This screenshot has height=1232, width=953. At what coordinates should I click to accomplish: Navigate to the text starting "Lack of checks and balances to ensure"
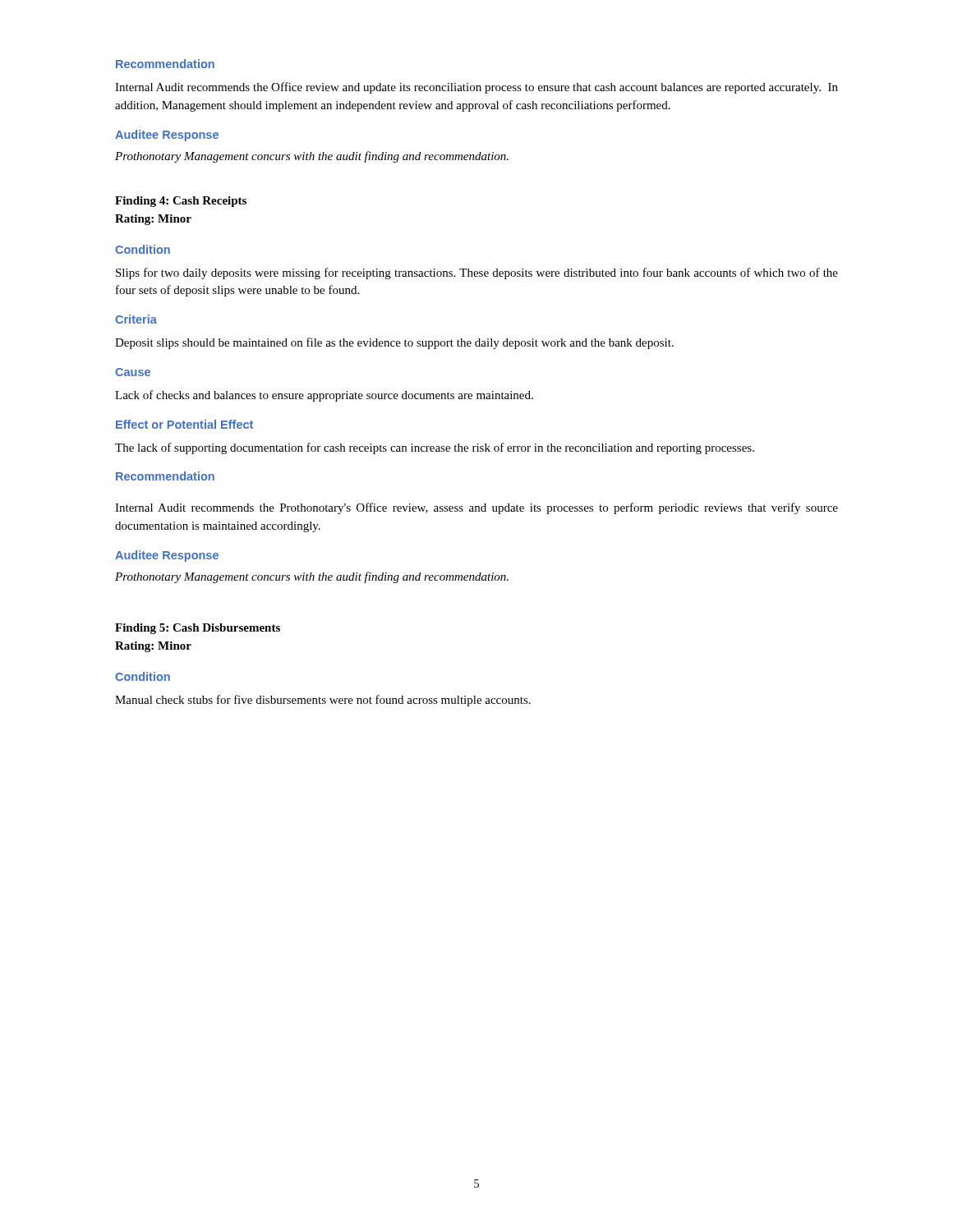point(324,395)
